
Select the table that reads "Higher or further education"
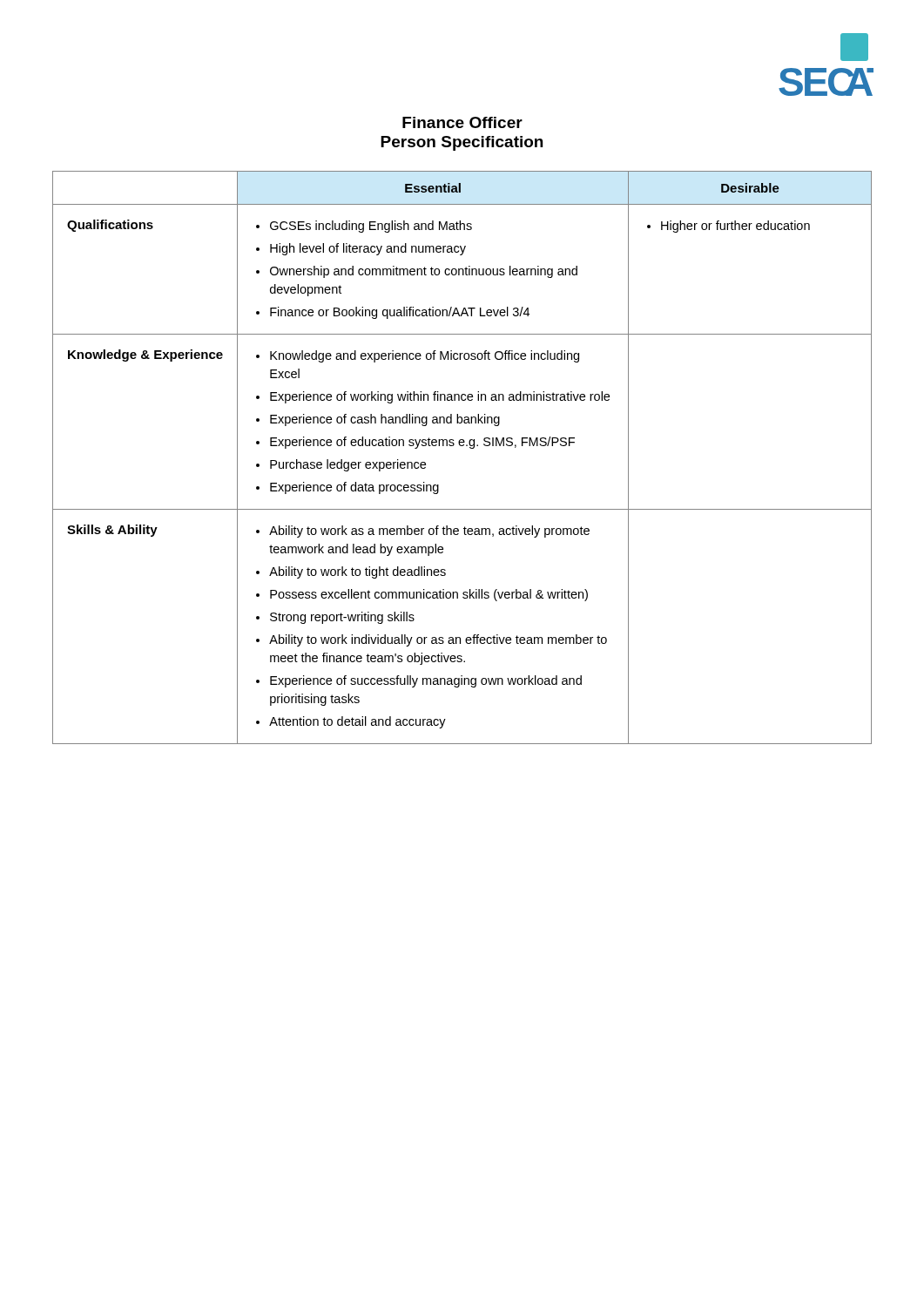pyautogui.click(x=462, y=458)
